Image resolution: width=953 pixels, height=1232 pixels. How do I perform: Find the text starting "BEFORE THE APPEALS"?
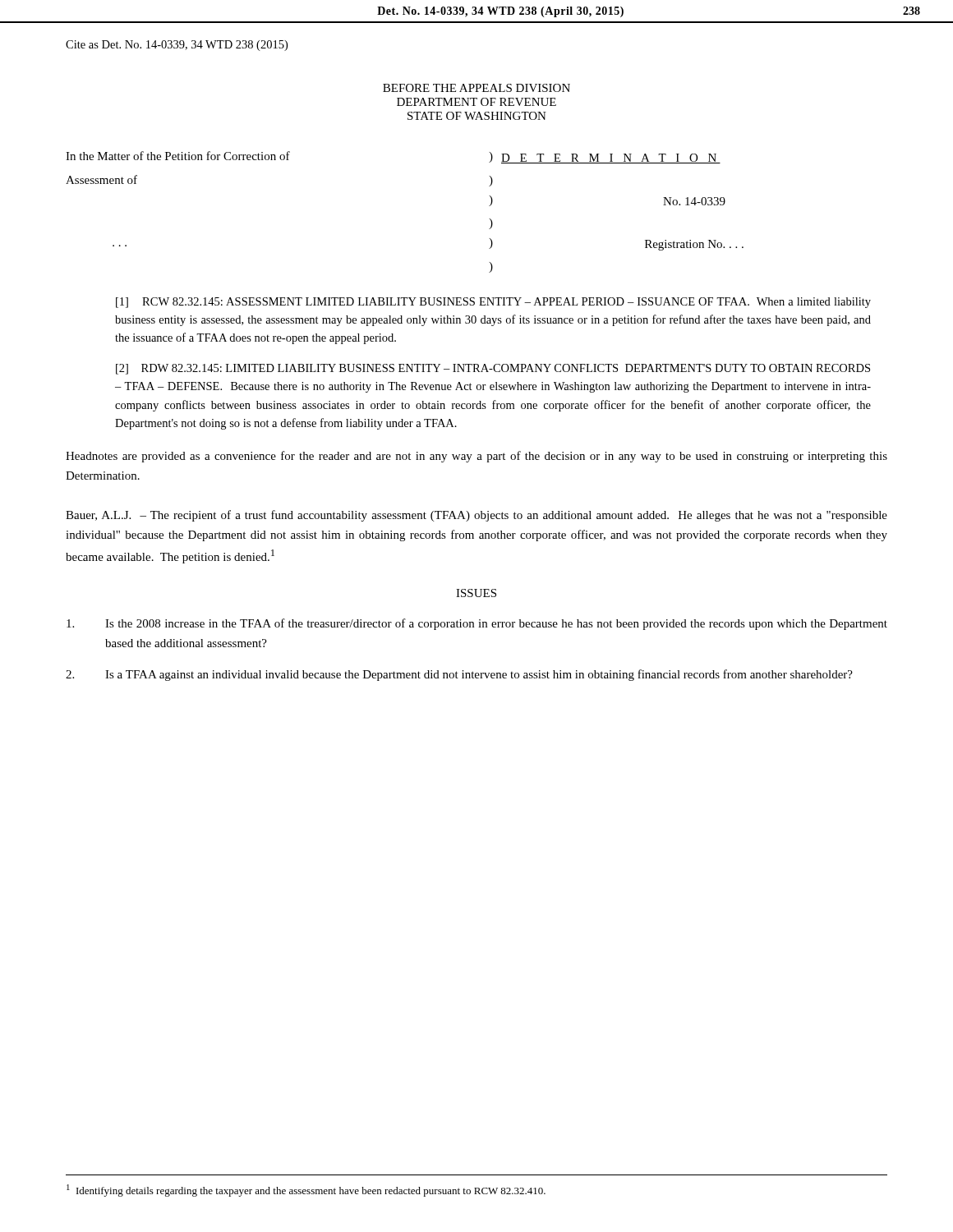tap(476, 102)
